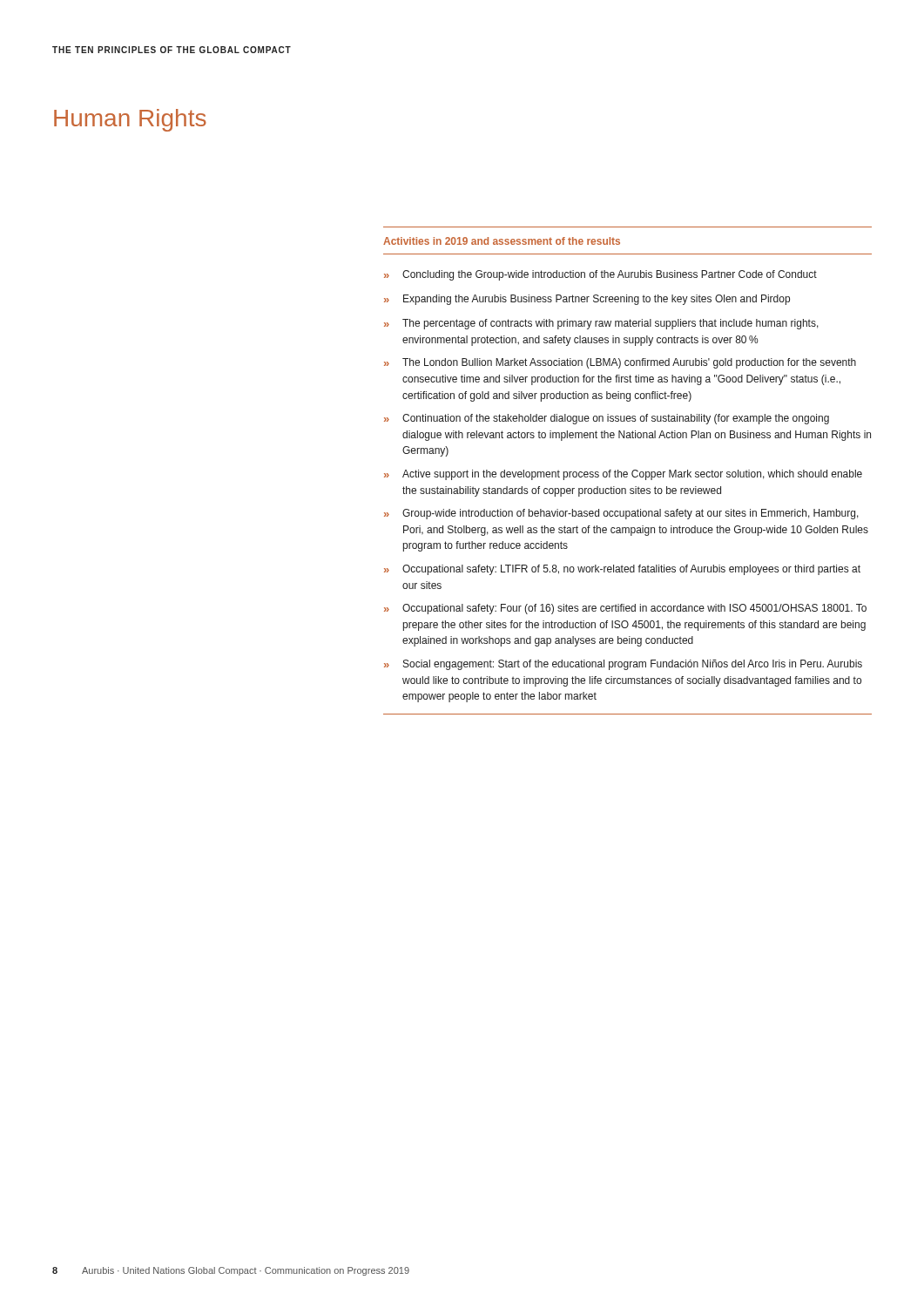Viewport: 924px width, 1307px height.
Task: Locate the block of text that opens with "» Occupational safety: LTIFR of 5.8,"
Action: [x=627, y=577]
